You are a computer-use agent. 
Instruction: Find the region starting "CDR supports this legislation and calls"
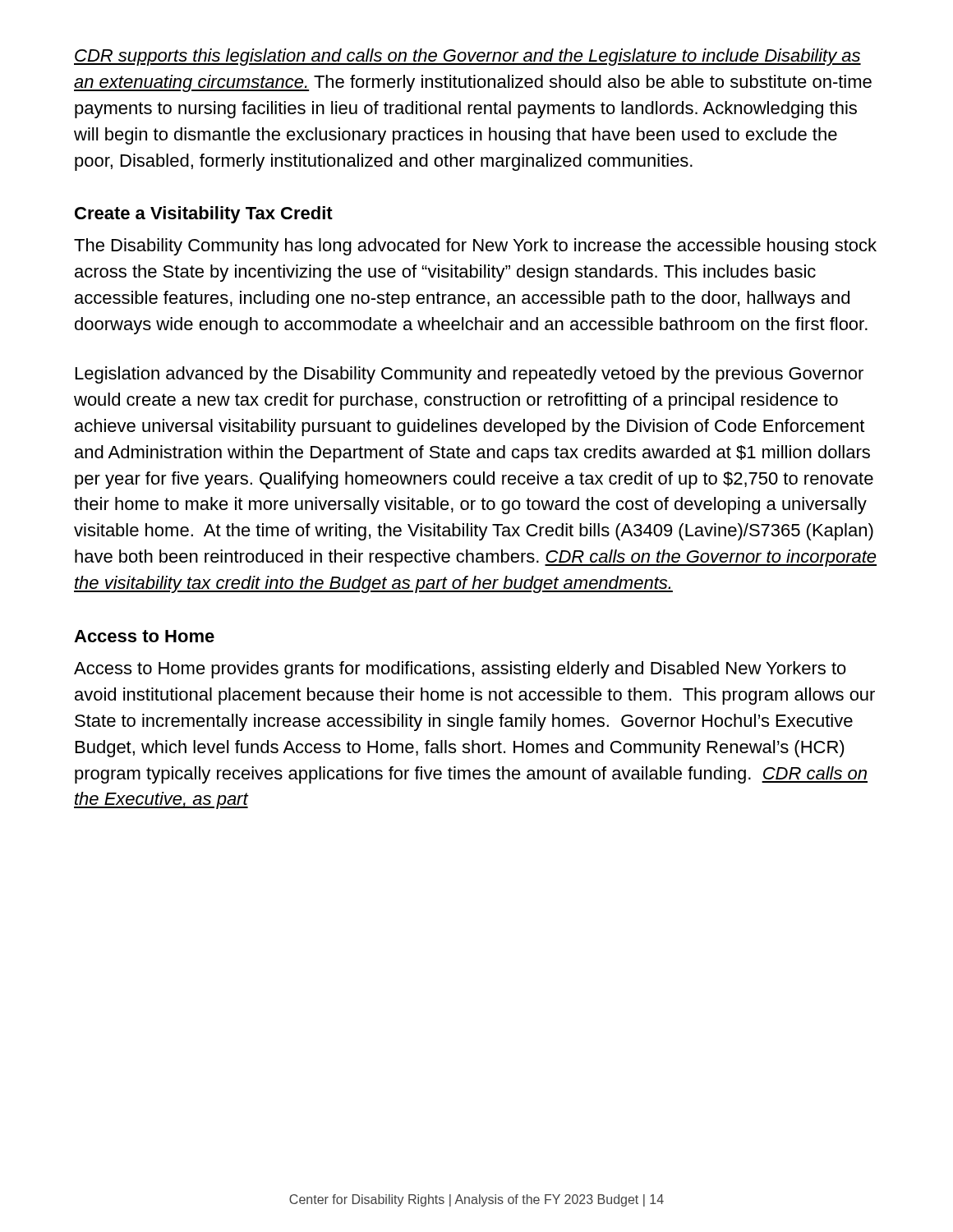point(473,108)
